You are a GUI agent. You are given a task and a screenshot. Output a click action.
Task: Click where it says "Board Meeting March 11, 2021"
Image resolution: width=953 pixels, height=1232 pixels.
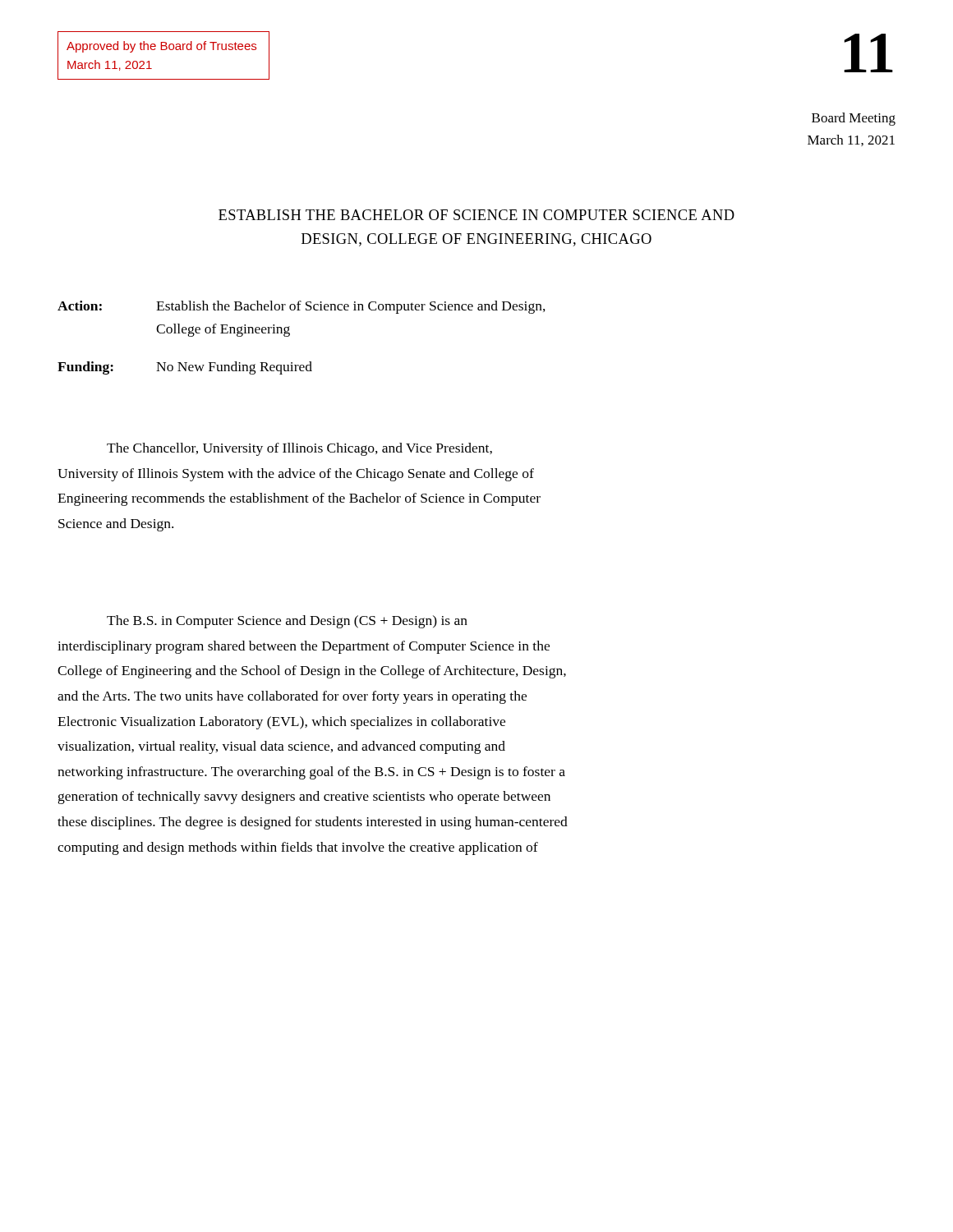[x=851, y=129]
